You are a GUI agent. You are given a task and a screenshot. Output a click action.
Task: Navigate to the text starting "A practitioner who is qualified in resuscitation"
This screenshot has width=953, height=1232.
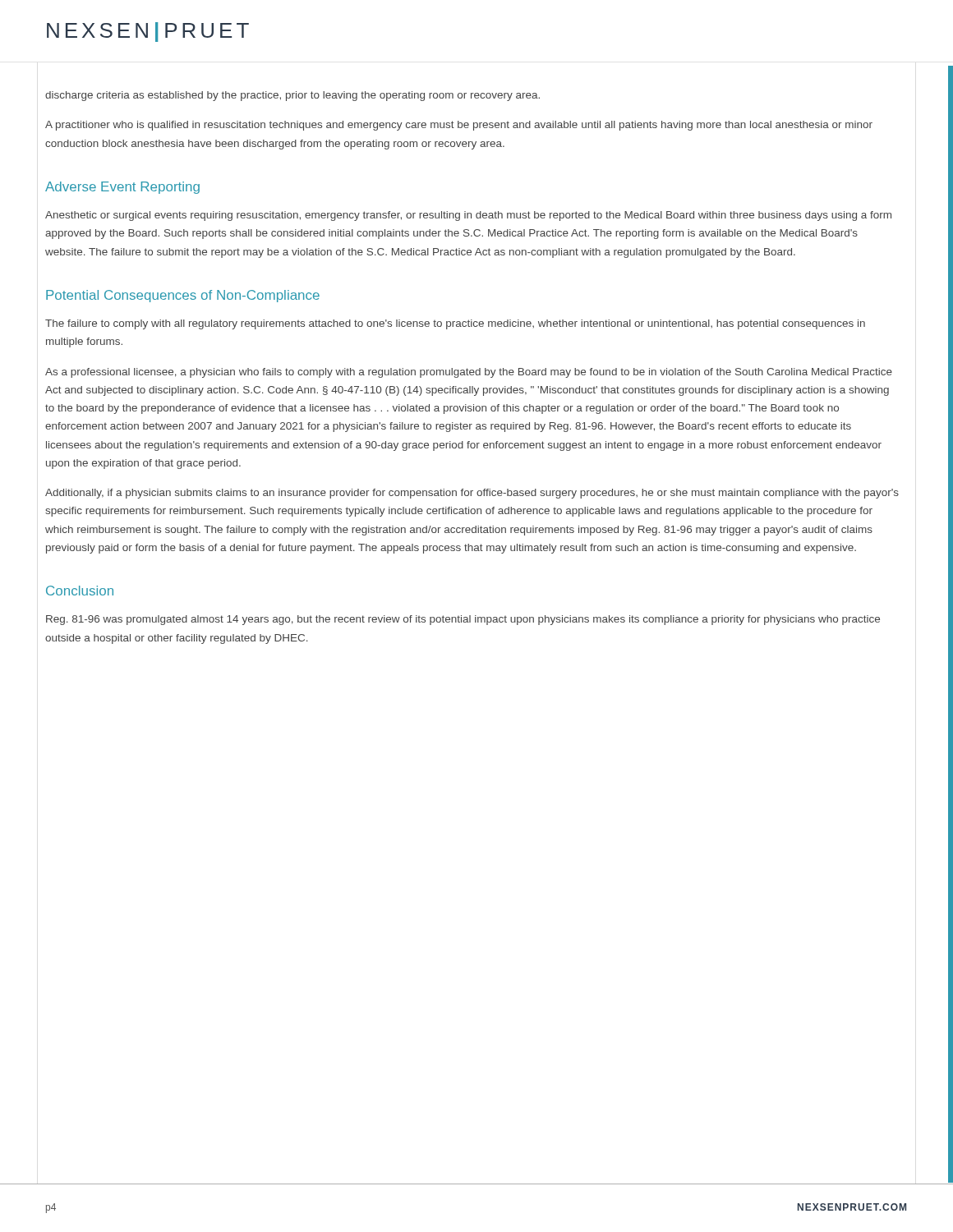pos(459,134)
